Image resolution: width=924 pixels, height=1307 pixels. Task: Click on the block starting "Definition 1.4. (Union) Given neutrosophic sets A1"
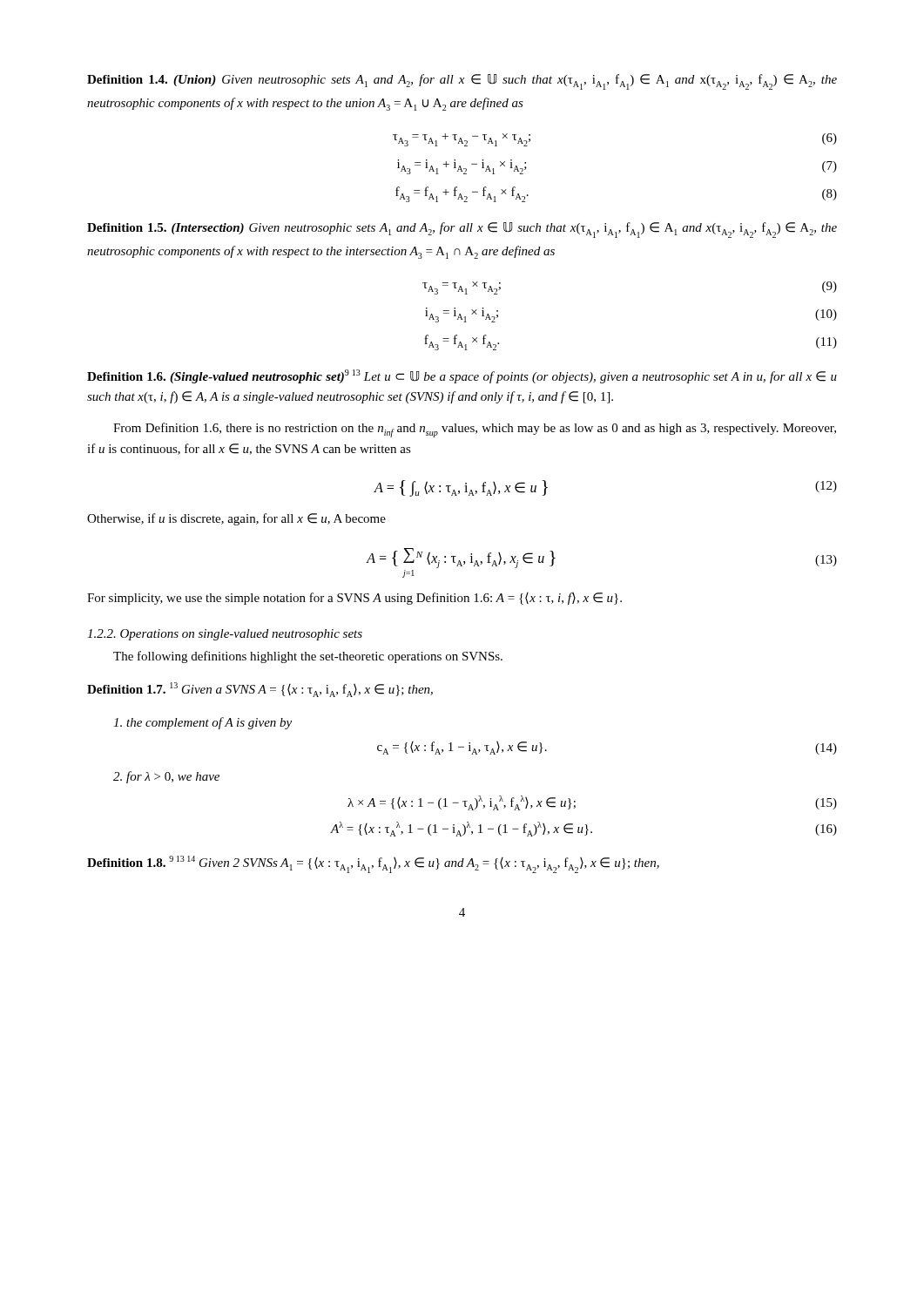click(x=462, y=92)
